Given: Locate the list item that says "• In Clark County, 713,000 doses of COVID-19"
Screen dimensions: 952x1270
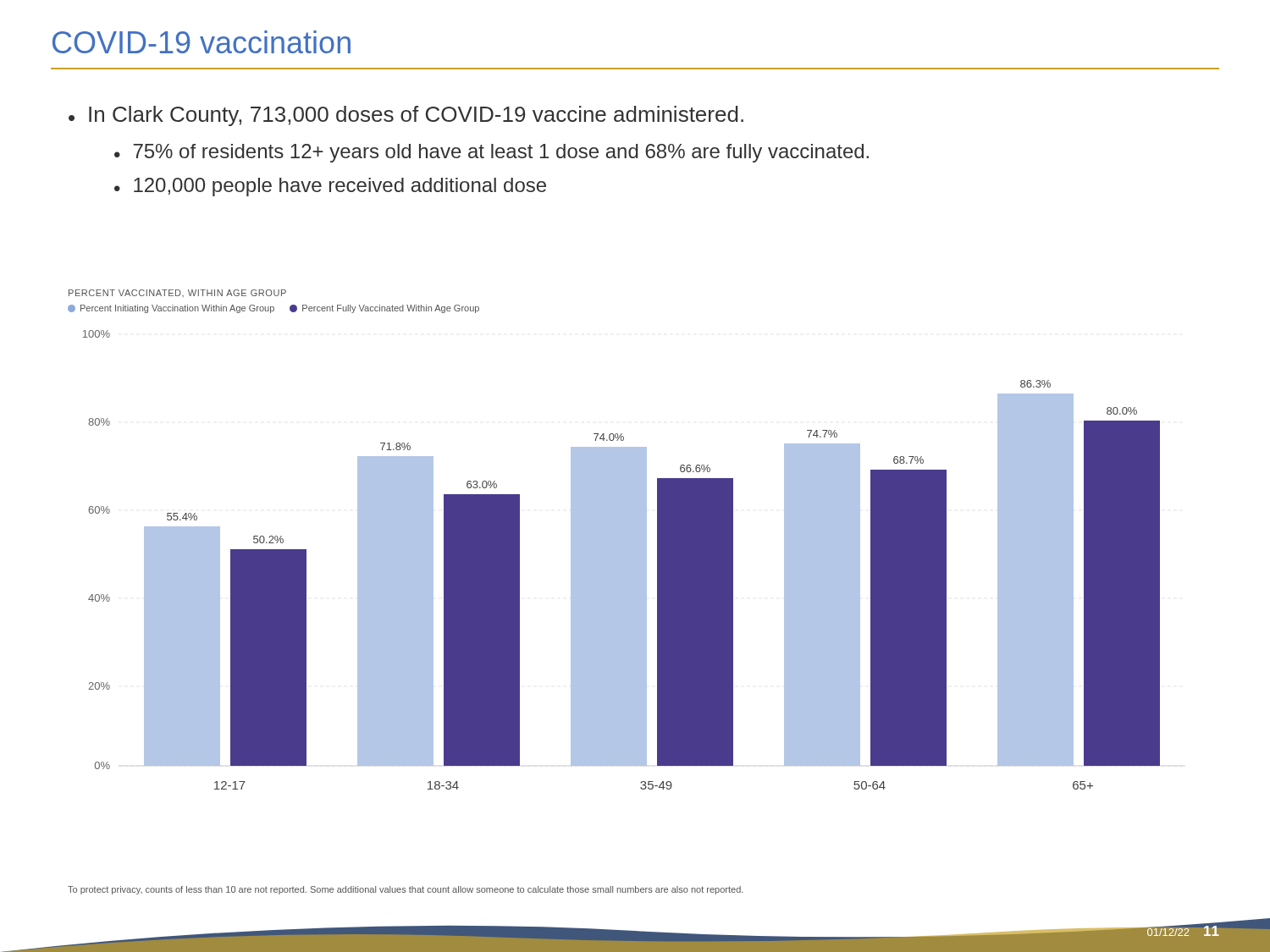Looking at the screenshot, I should pos(635,151).
